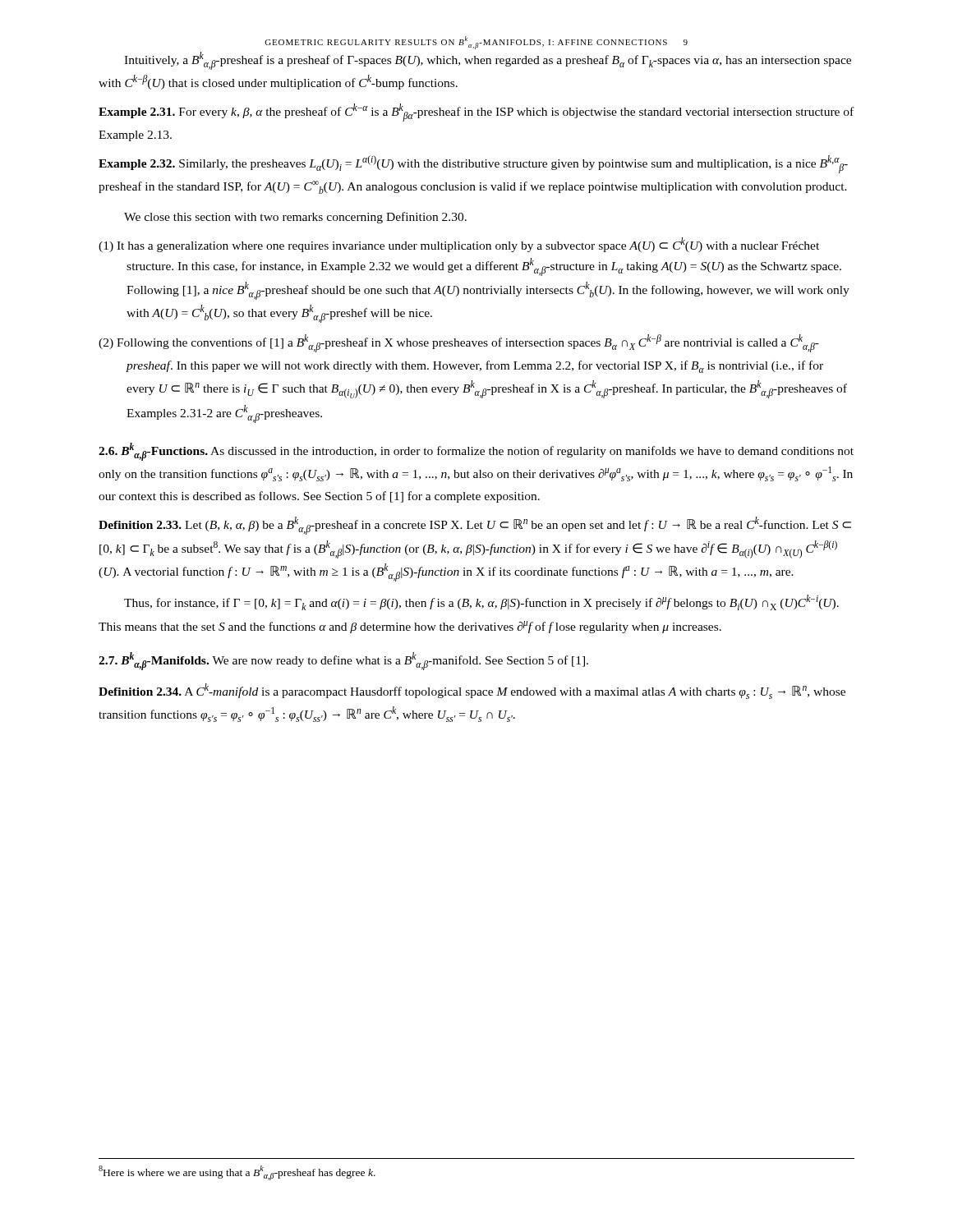Viewport: 953px width, 1232px height.
Task: Locate the block of text that opens with "Thus, for instance, if Γ ="
Action: point(476,614)
